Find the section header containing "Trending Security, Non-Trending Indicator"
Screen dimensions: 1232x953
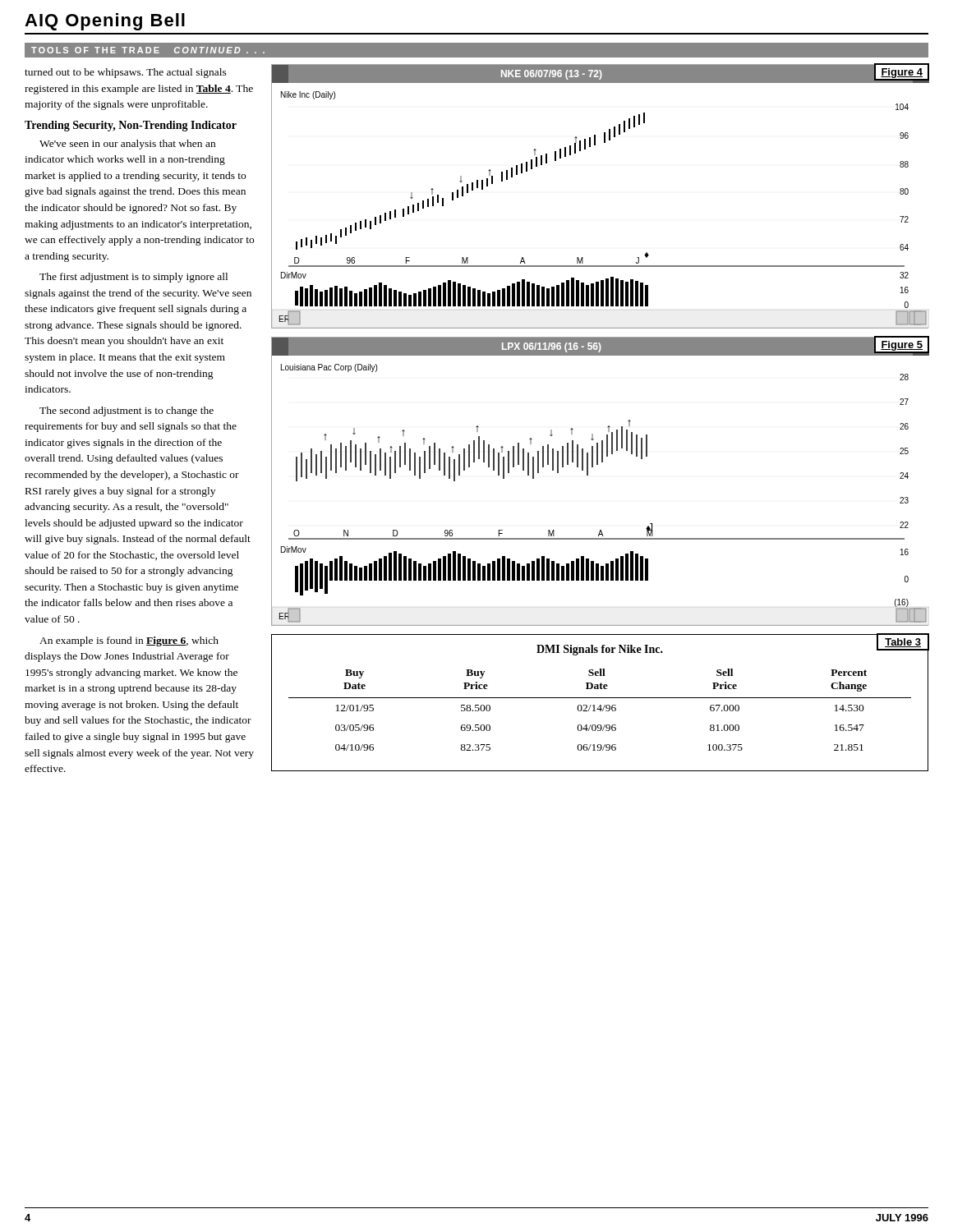(131, 125)
